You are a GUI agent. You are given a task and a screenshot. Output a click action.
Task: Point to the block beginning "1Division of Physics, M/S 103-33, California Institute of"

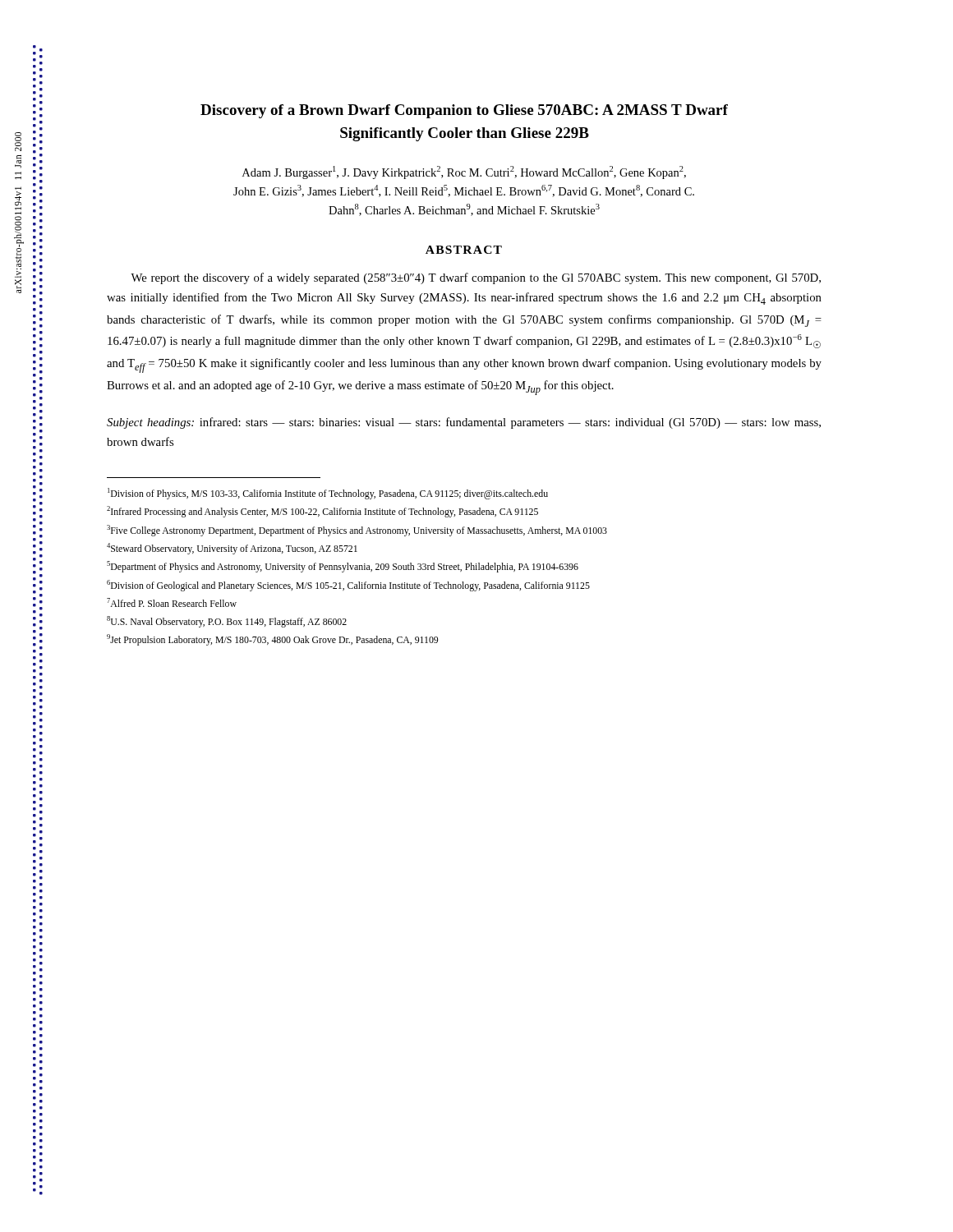coord(327,493)
